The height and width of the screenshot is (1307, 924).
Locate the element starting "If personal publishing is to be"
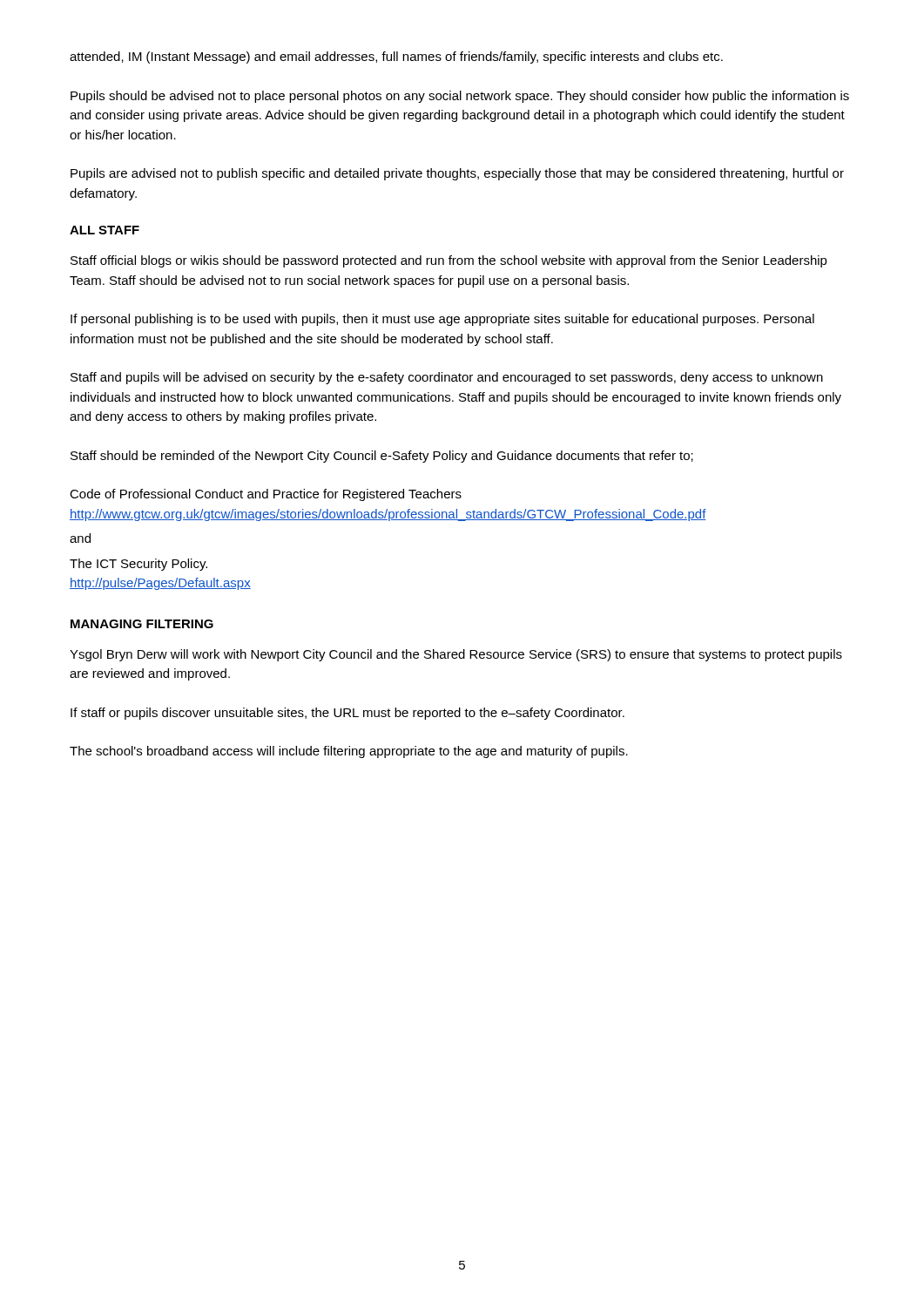point(442,328)
